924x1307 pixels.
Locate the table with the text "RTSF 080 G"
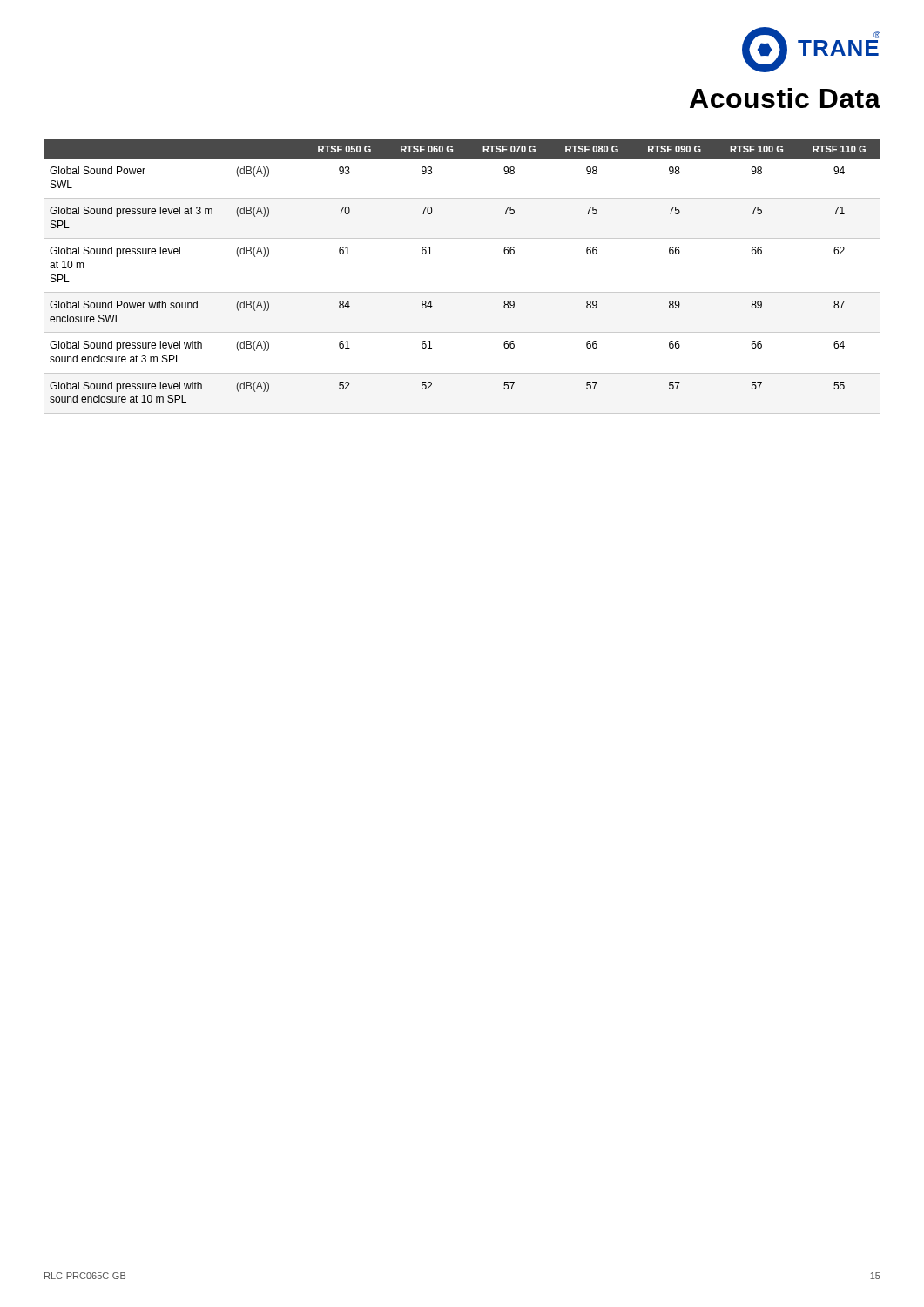click(462, 277)
